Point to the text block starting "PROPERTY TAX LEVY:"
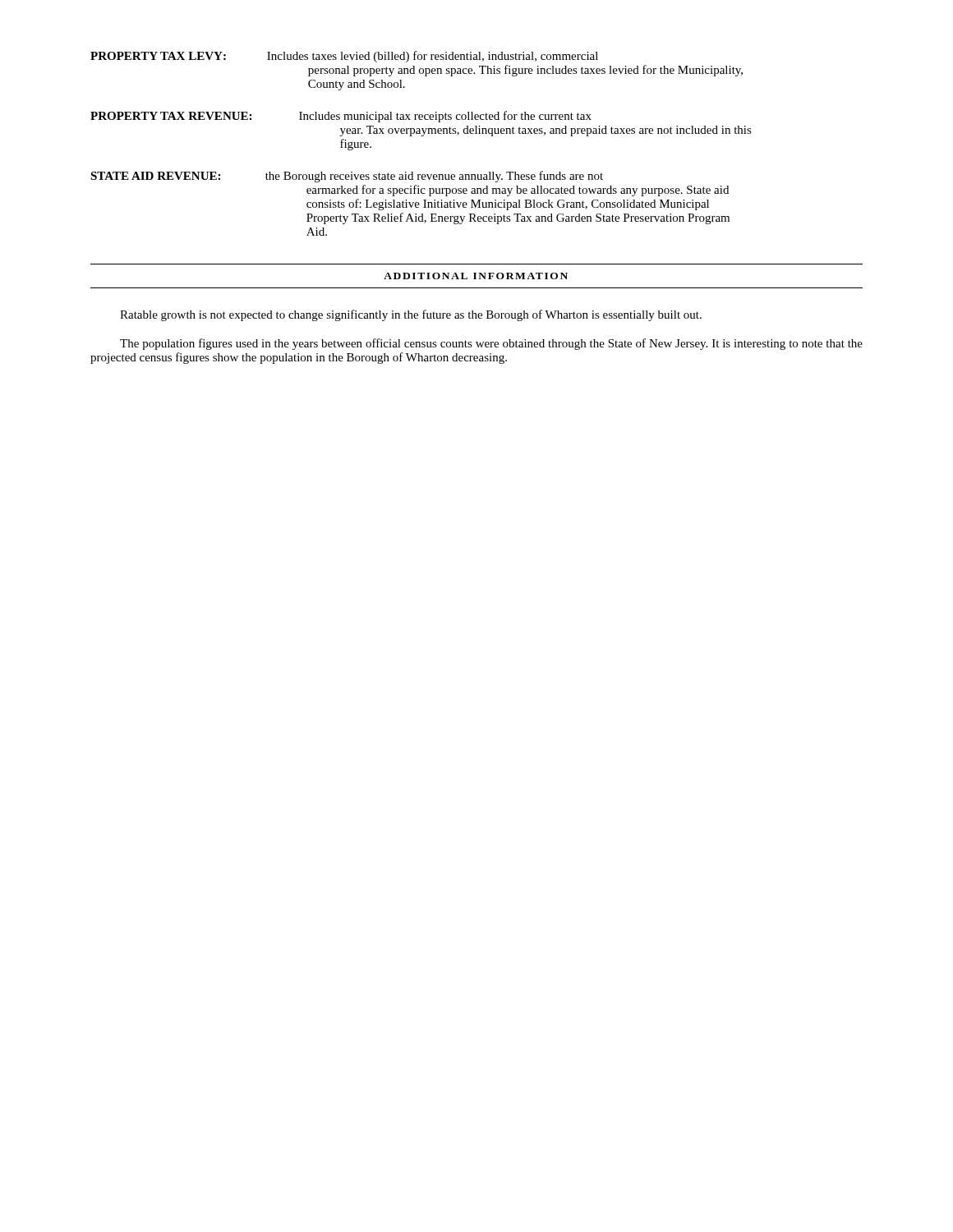Screen dimensions: 1232x953 476,70
